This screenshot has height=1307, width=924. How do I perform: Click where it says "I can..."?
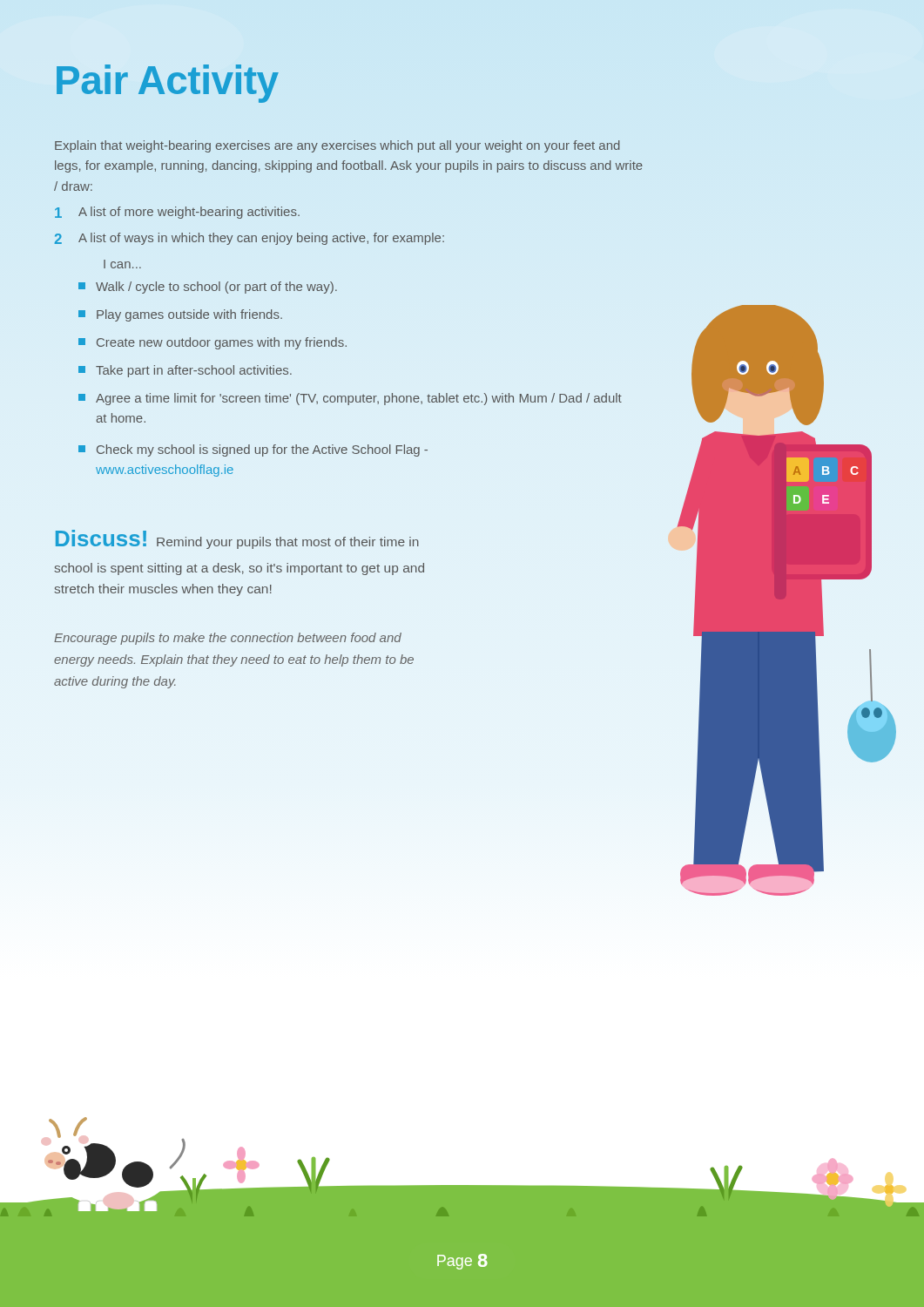coord(122,264)
